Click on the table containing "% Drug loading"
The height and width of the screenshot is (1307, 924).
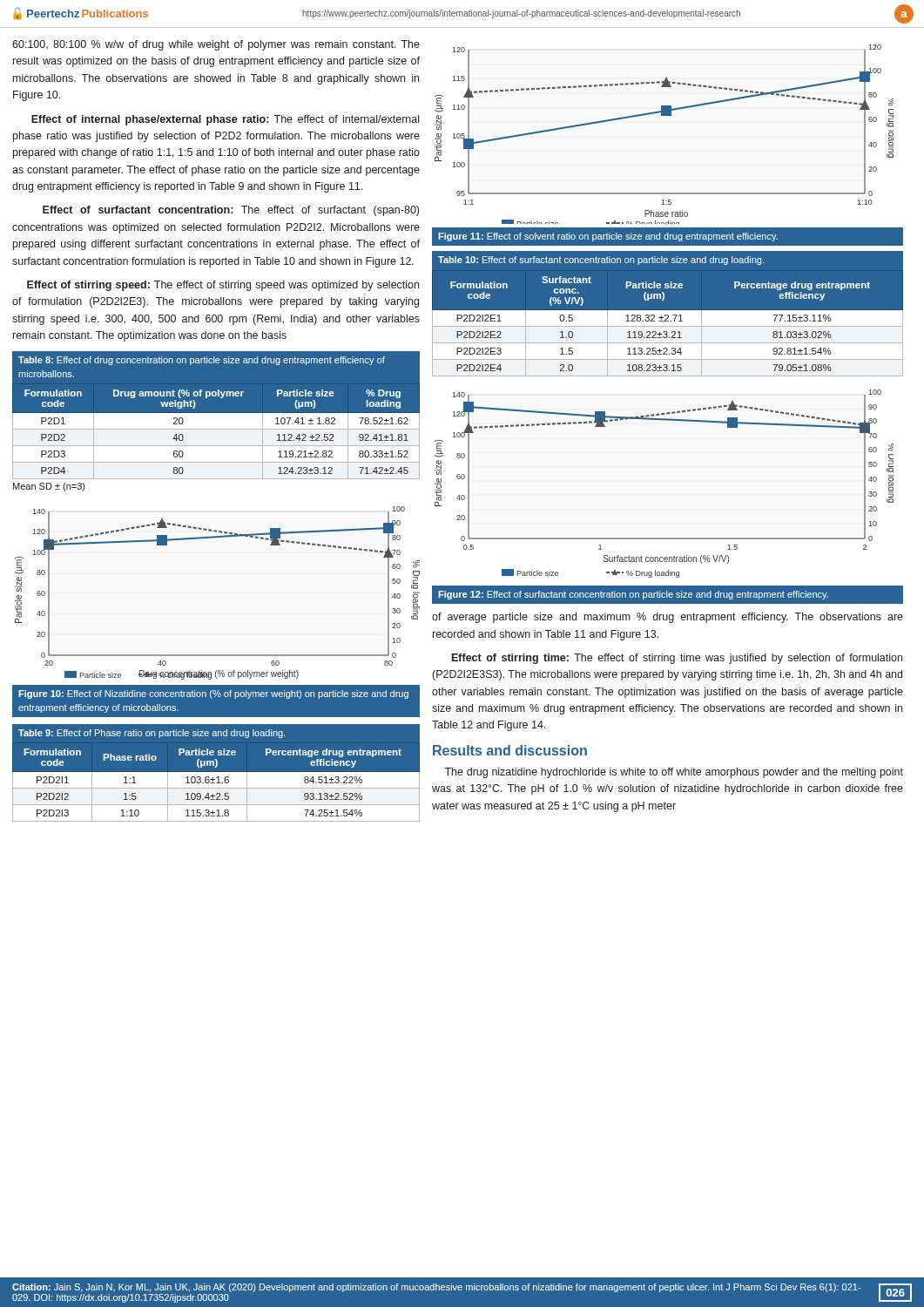click(x=216, y=438)
